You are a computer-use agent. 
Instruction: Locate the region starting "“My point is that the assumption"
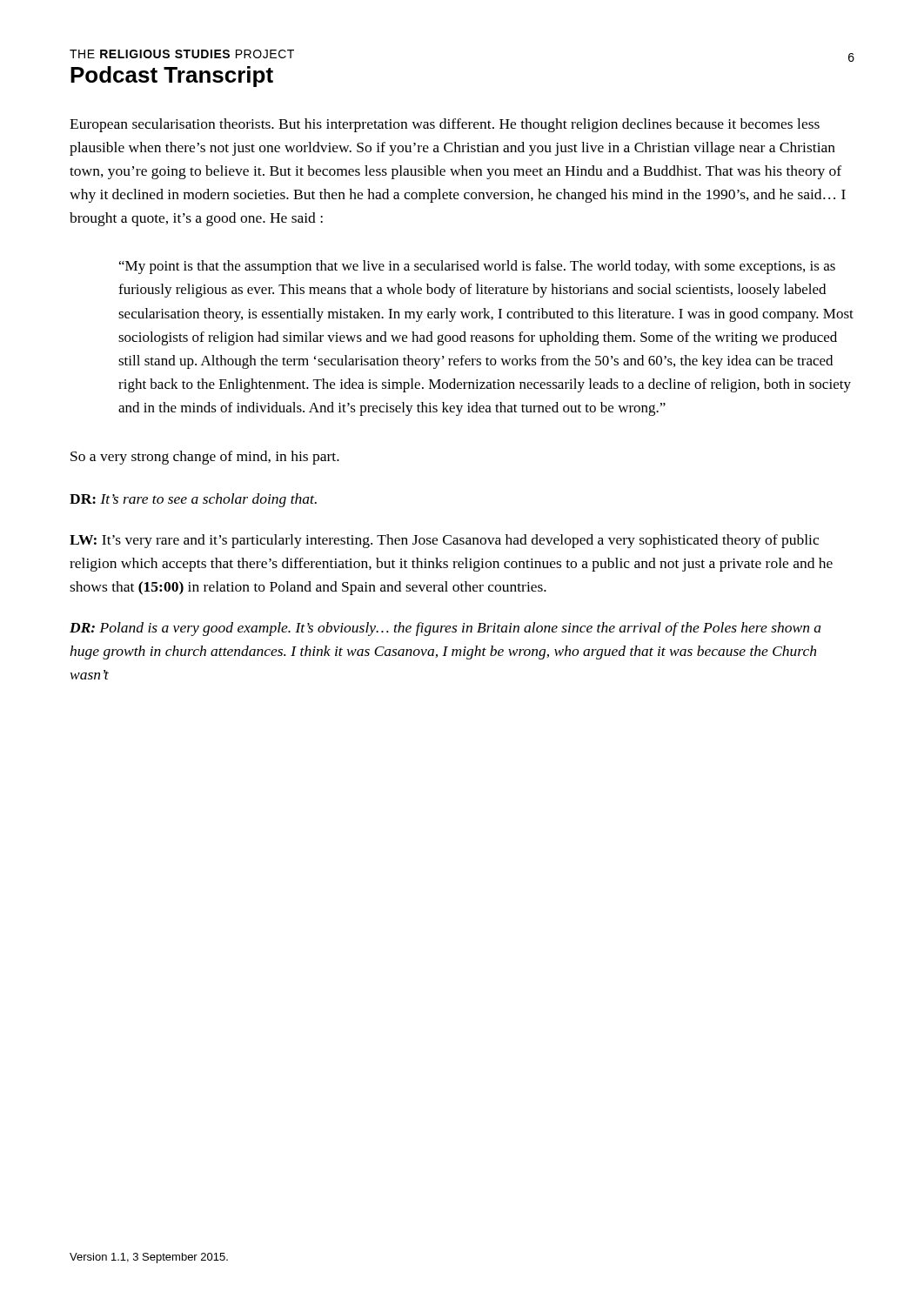pyautogui.click(x=486, y=337)
